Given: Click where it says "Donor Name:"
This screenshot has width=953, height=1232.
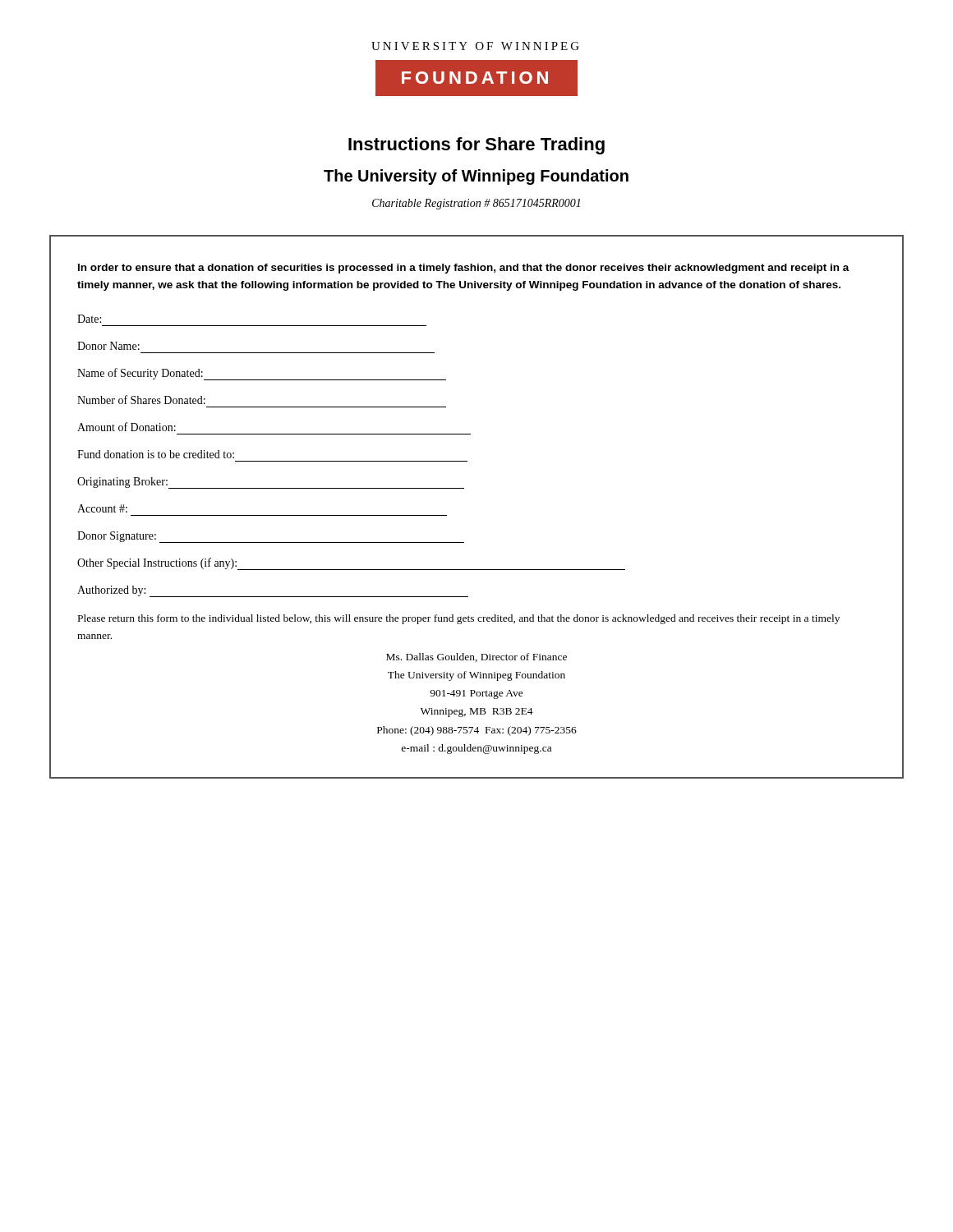Looking at the screenshot, I should [x=256, y=346].
